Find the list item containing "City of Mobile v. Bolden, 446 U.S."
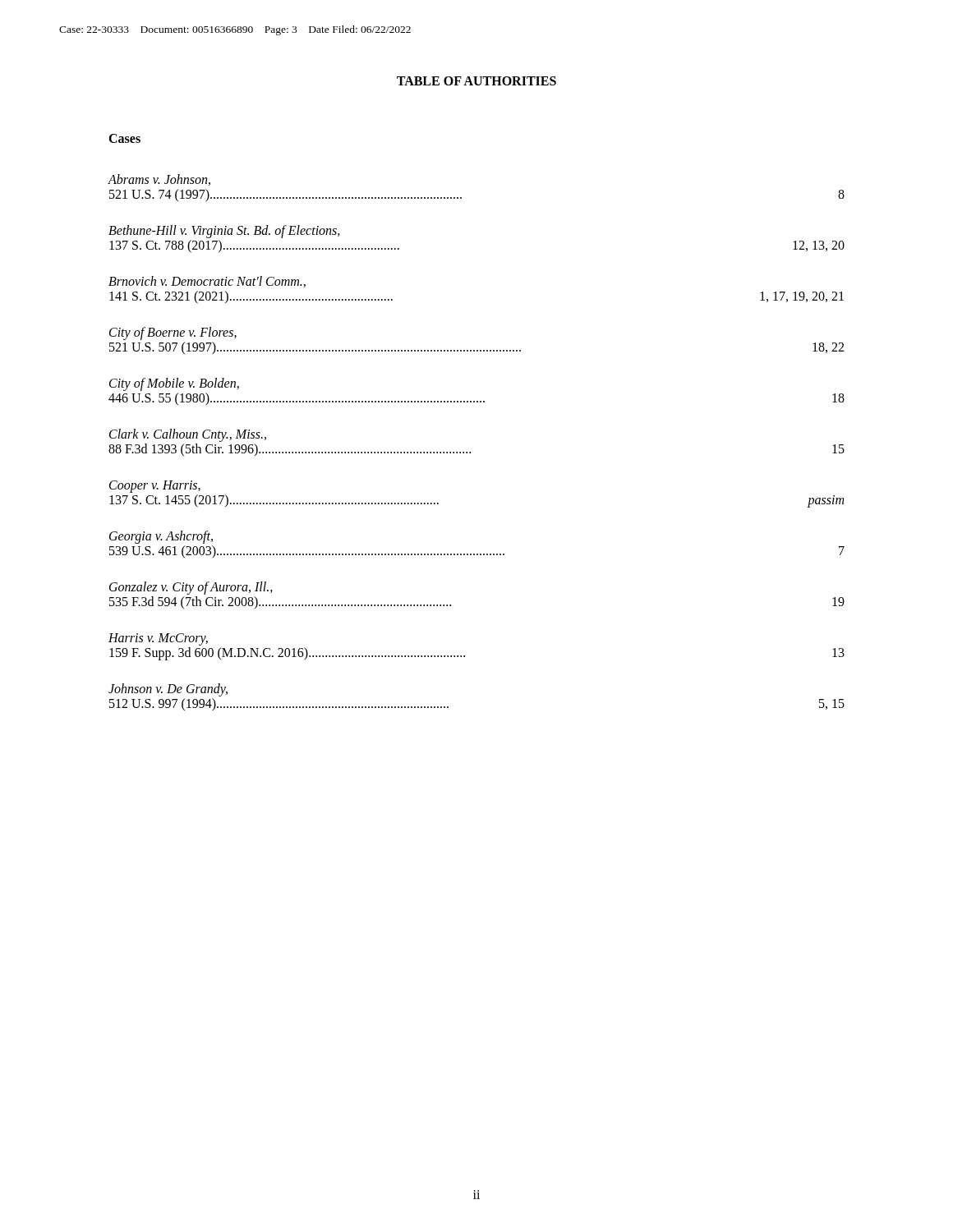 point(476,391)
